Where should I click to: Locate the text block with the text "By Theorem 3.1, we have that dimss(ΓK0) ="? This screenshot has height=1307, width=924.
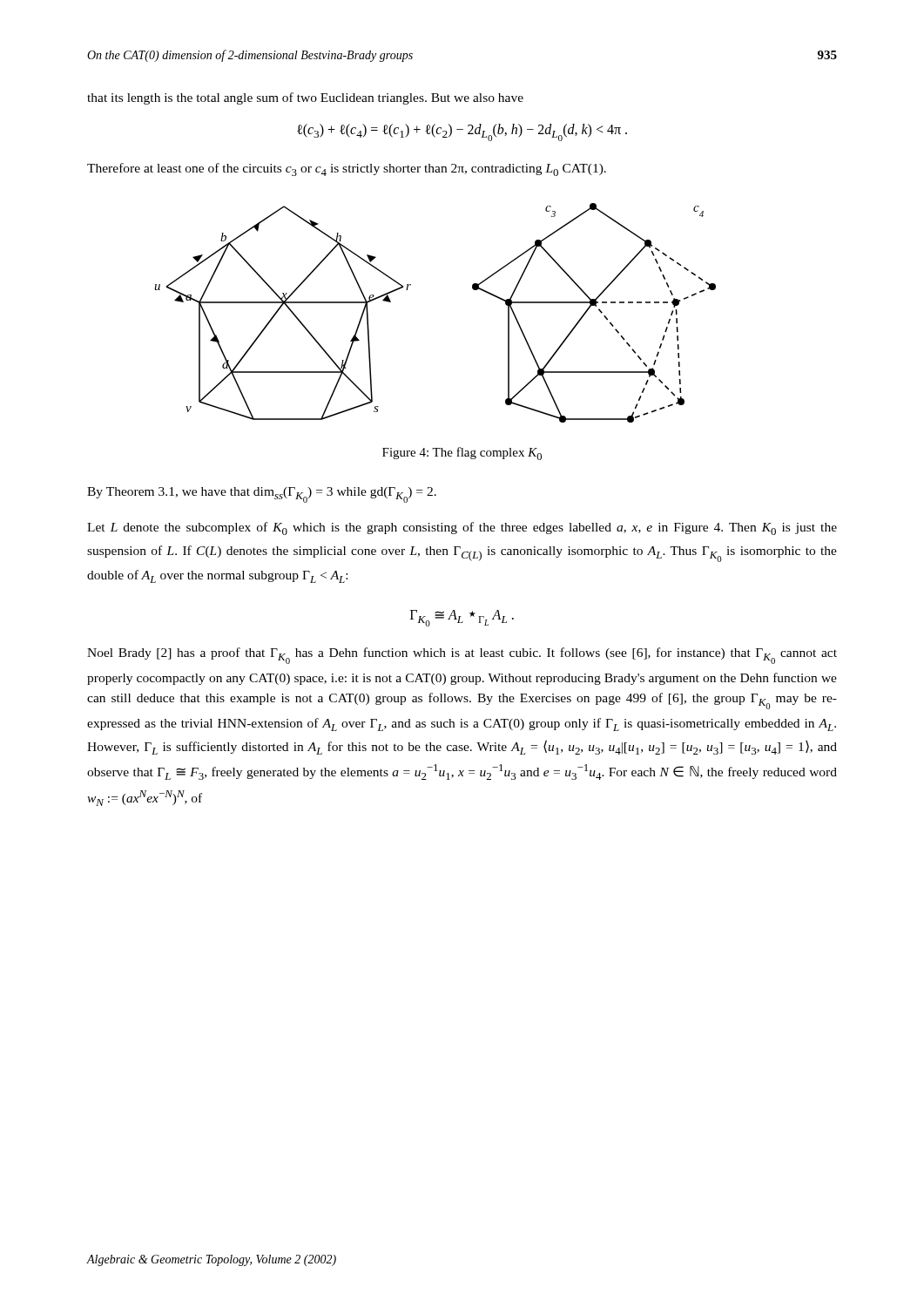[262, 495]
